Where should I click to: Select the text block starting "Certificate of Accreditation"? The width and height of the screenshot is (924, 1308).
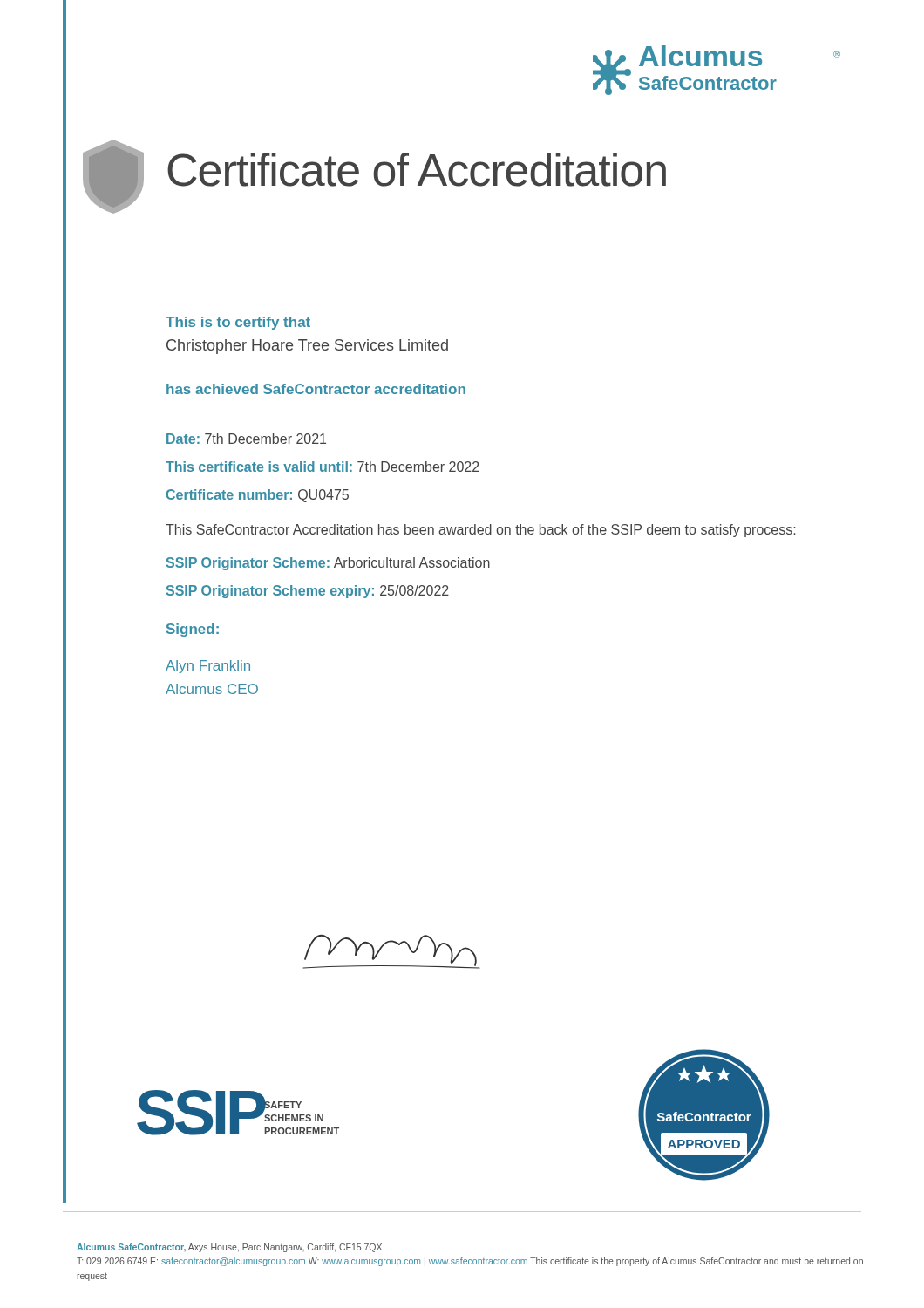coord(417,170)
